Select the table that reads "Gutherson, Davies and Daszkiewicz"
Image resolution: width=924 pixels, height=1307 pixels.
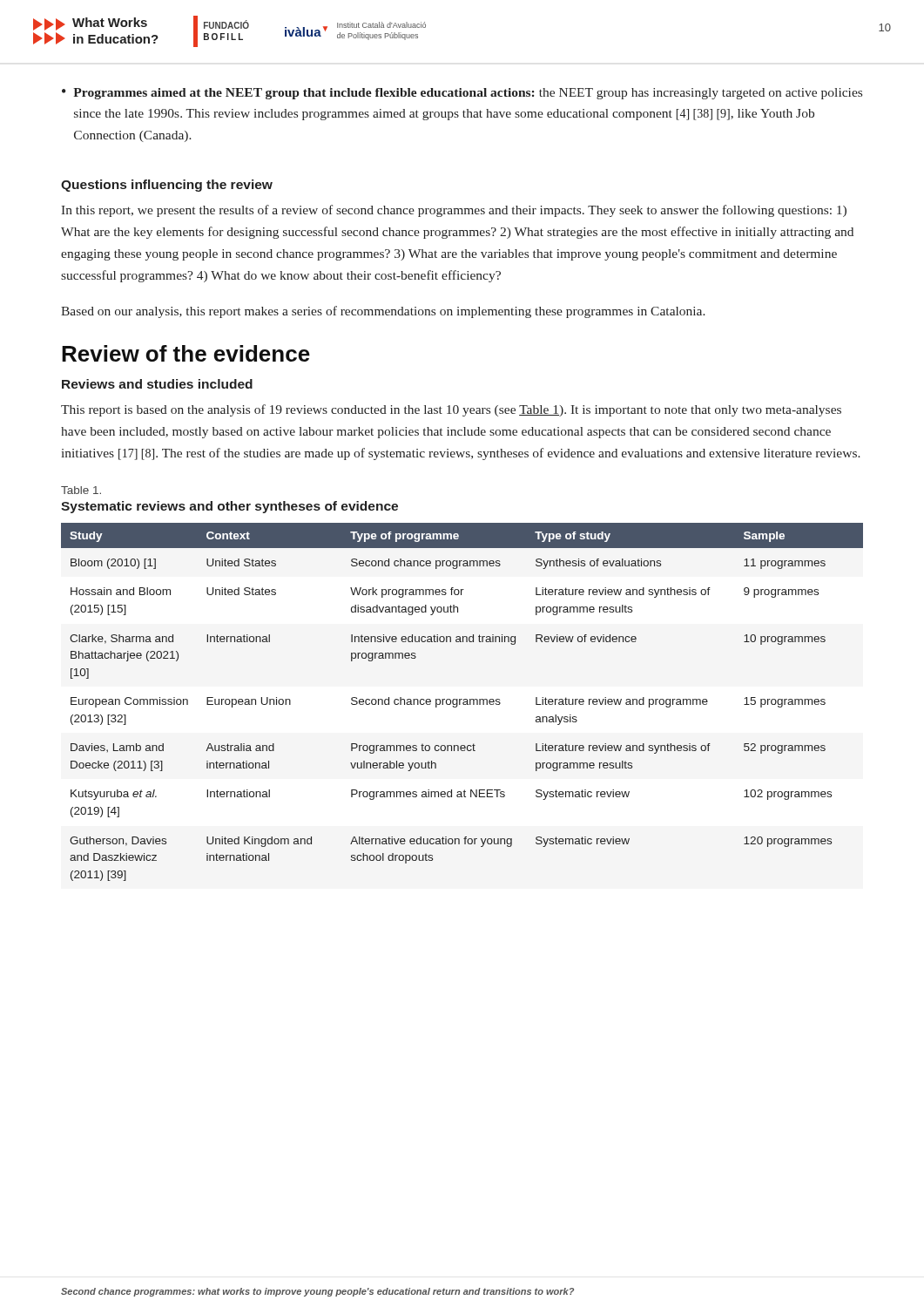click(462, 706)
